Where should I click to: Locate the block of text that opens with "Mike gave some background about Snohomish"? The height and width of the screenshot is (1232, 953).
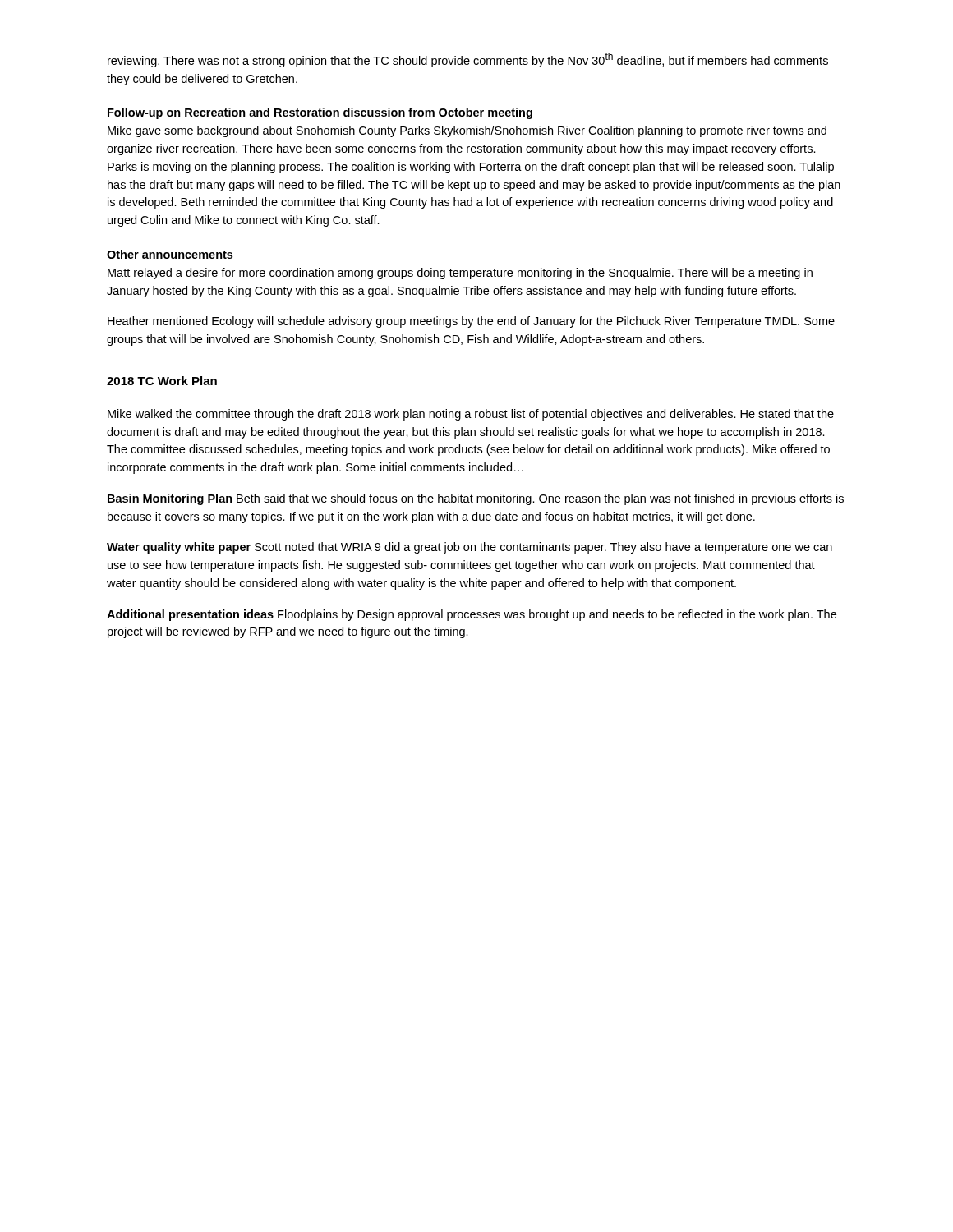pyautogui.click(x=474, y=176)
